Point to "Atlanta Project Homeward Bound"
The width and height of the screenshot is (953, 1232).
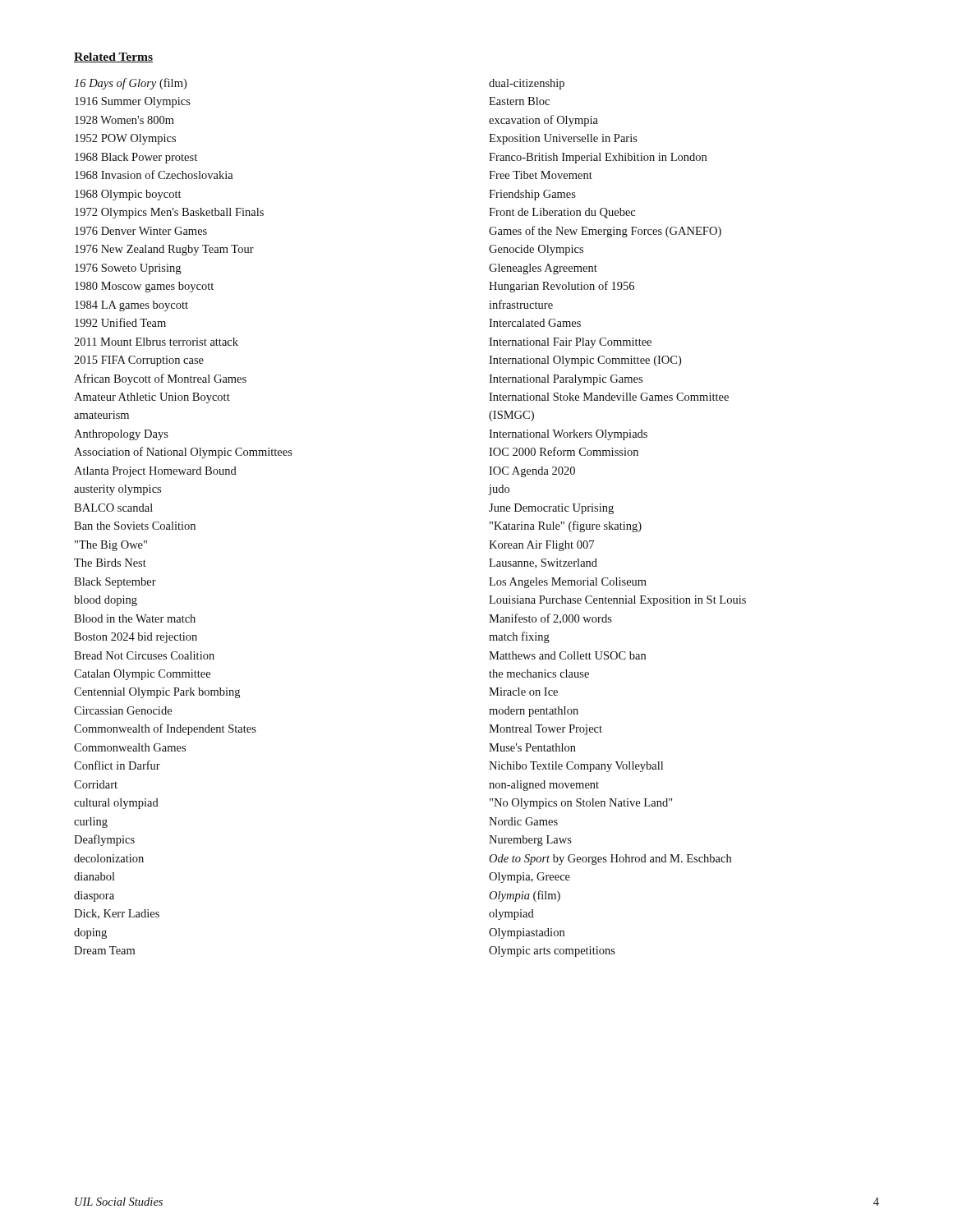155,471
